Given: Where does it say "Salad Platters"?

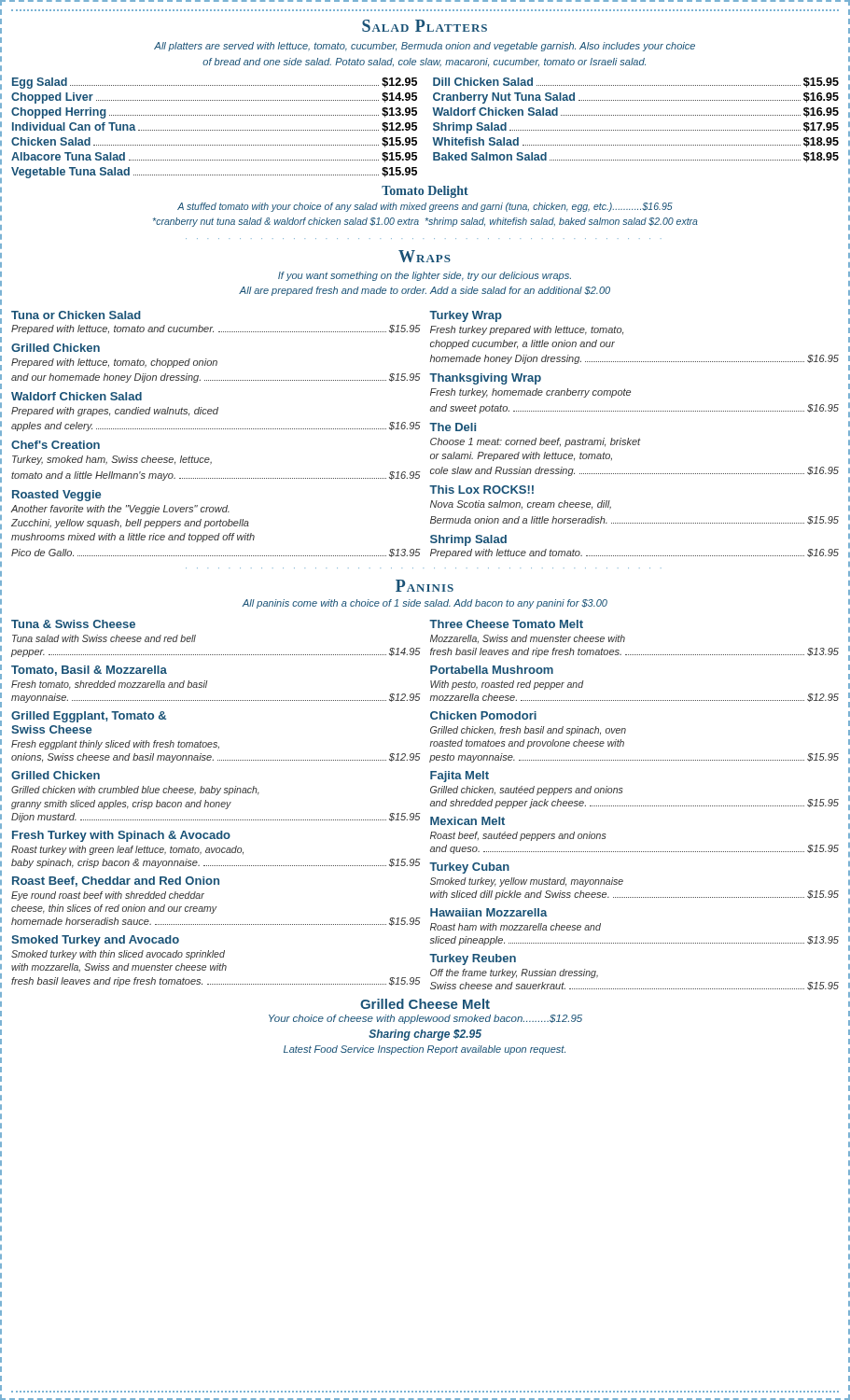Looking at the screenshot, I should pos(425,26).
